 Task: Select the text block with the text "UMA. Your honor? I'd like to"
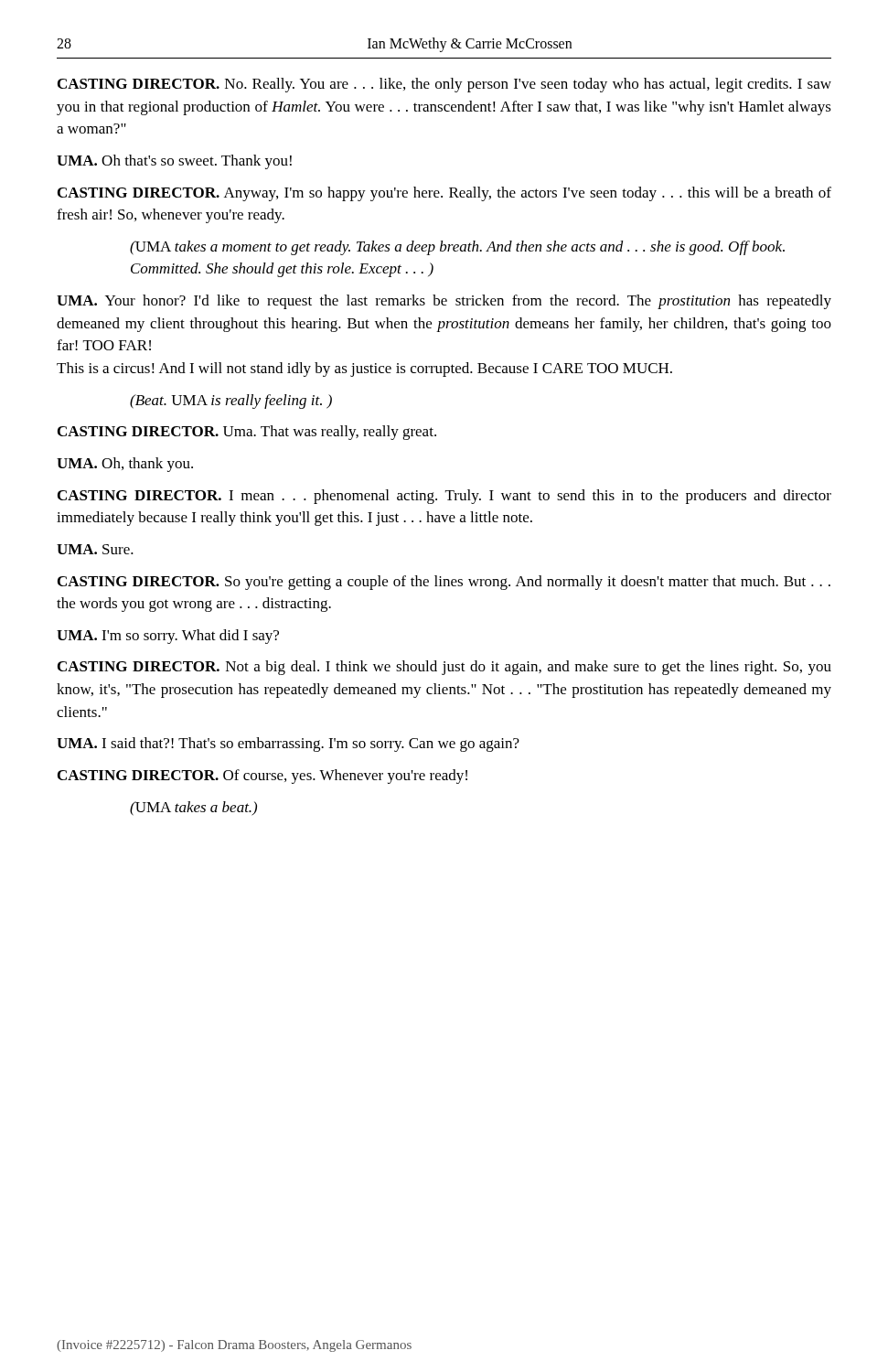point(444,334)
